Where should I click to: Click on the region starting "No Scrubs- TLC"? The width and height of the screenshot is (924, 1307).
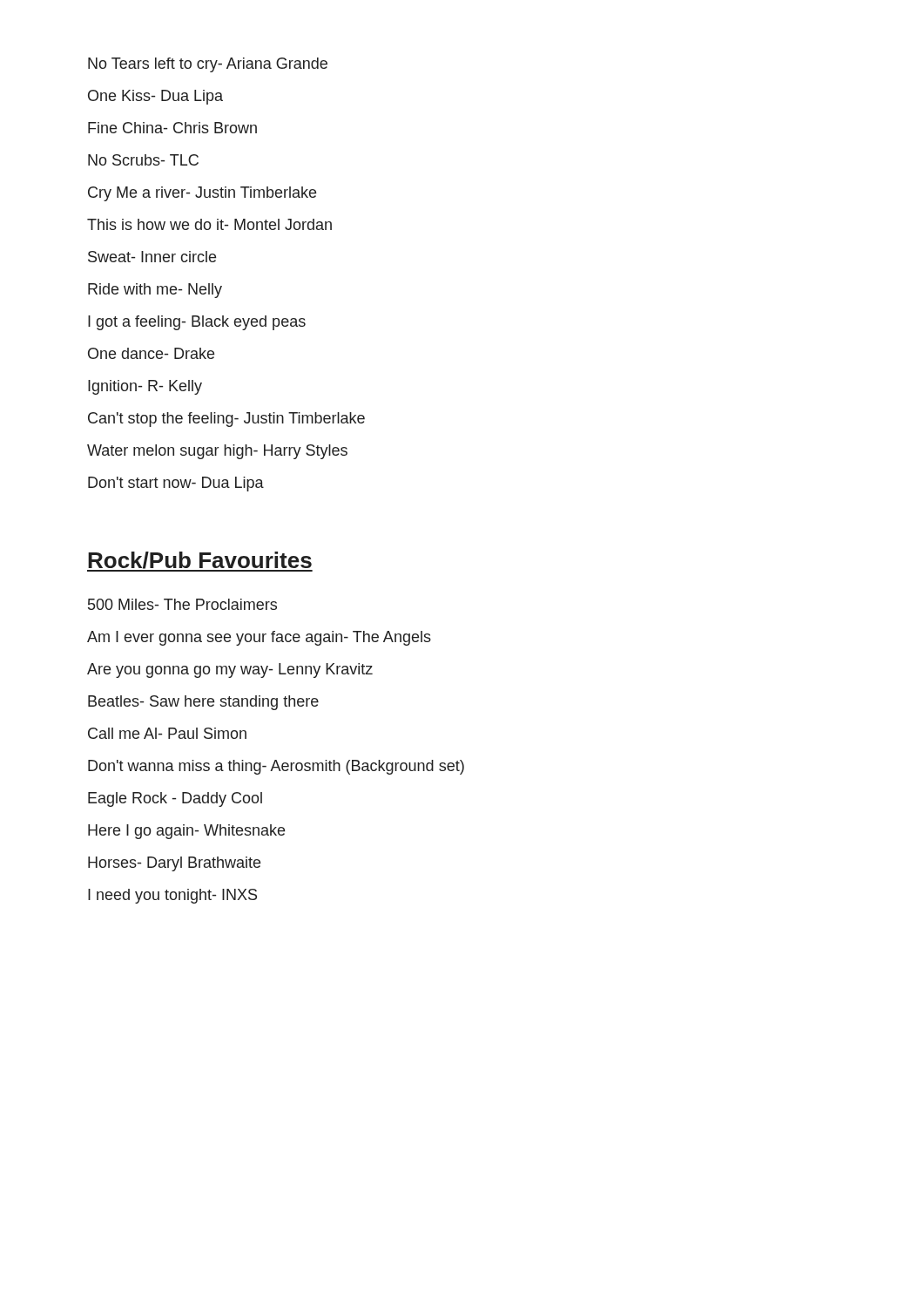tap(143, 160)
